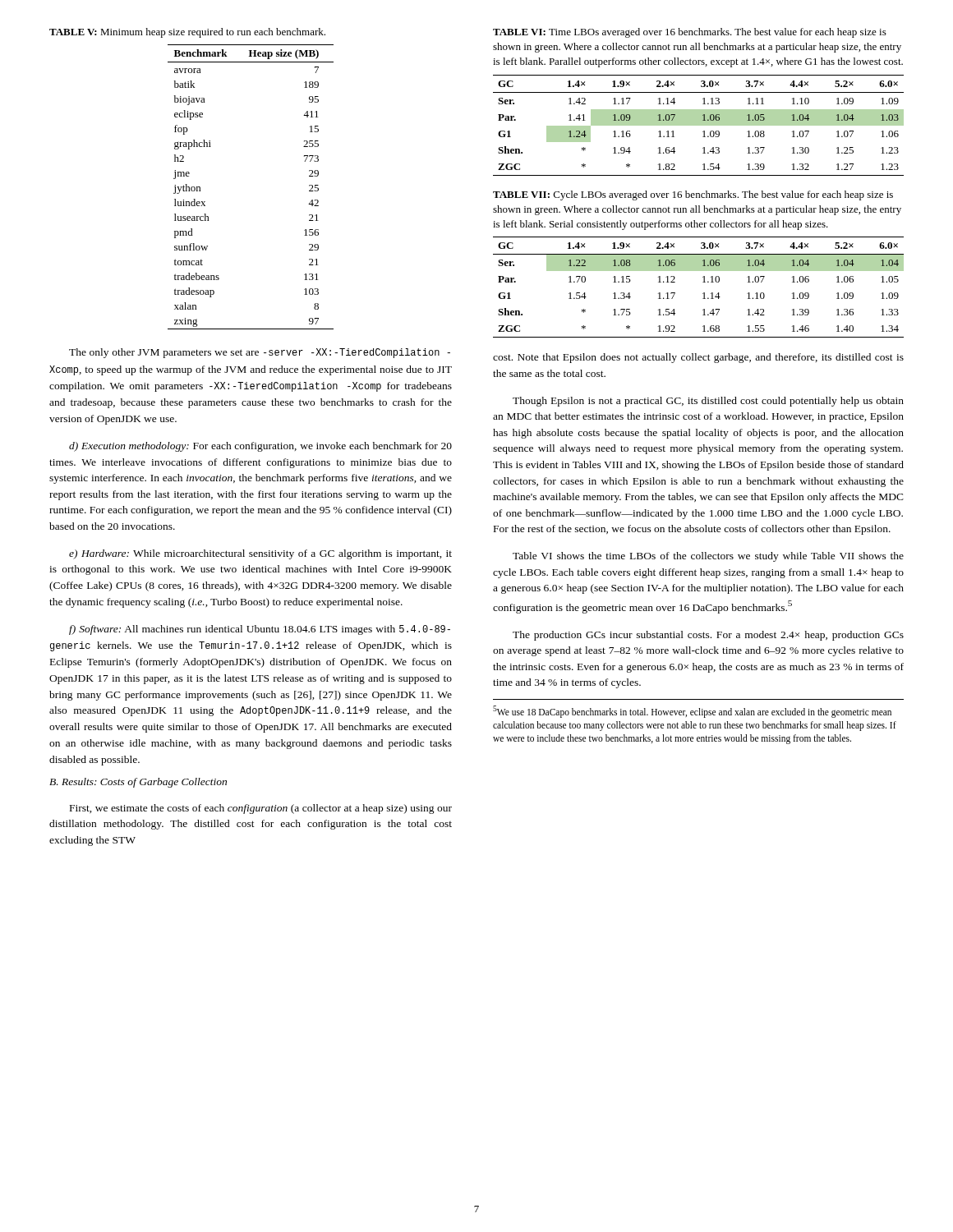Click on the passage starting "B. Results: Costs of Garbage Collection"
Screen dimensions: 1232x953
click(138, 783)
